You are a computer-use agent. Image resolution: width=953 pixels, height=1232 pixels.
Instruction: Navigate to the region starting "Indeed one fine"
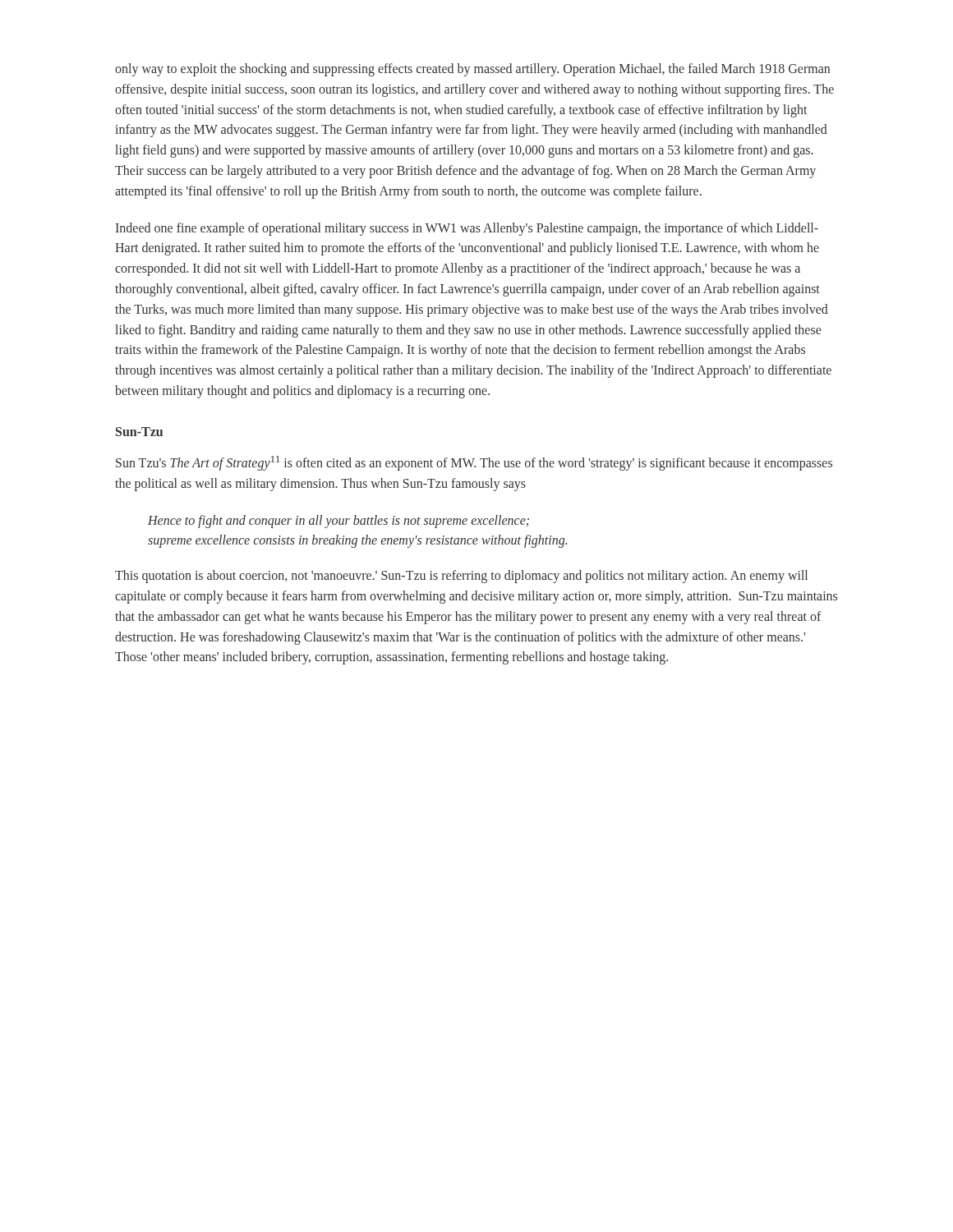(x=473, y=309)
